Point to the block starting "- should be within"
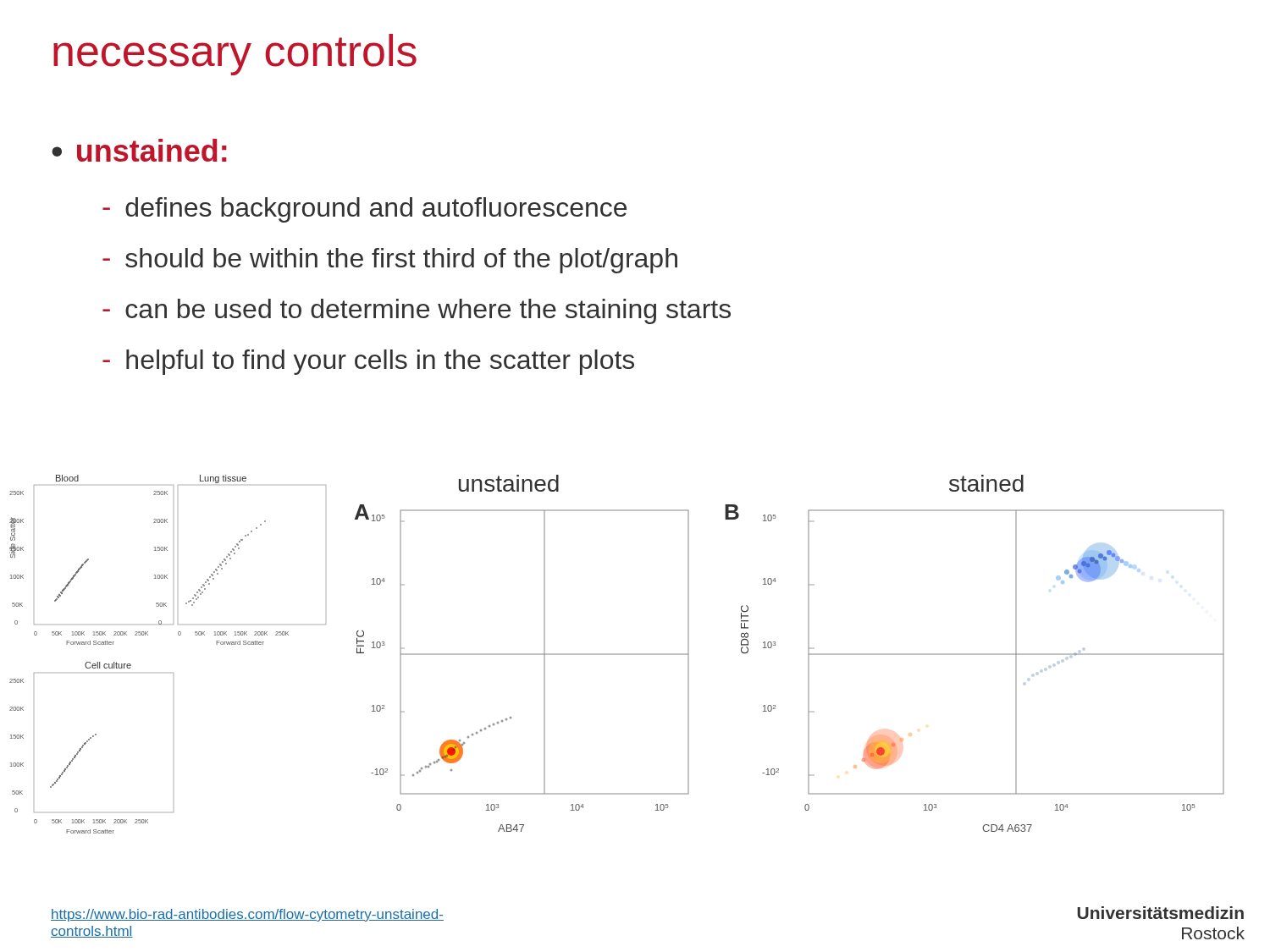Image resolution: width=1270 pixels, height=952 pixels. pos(390,258)
